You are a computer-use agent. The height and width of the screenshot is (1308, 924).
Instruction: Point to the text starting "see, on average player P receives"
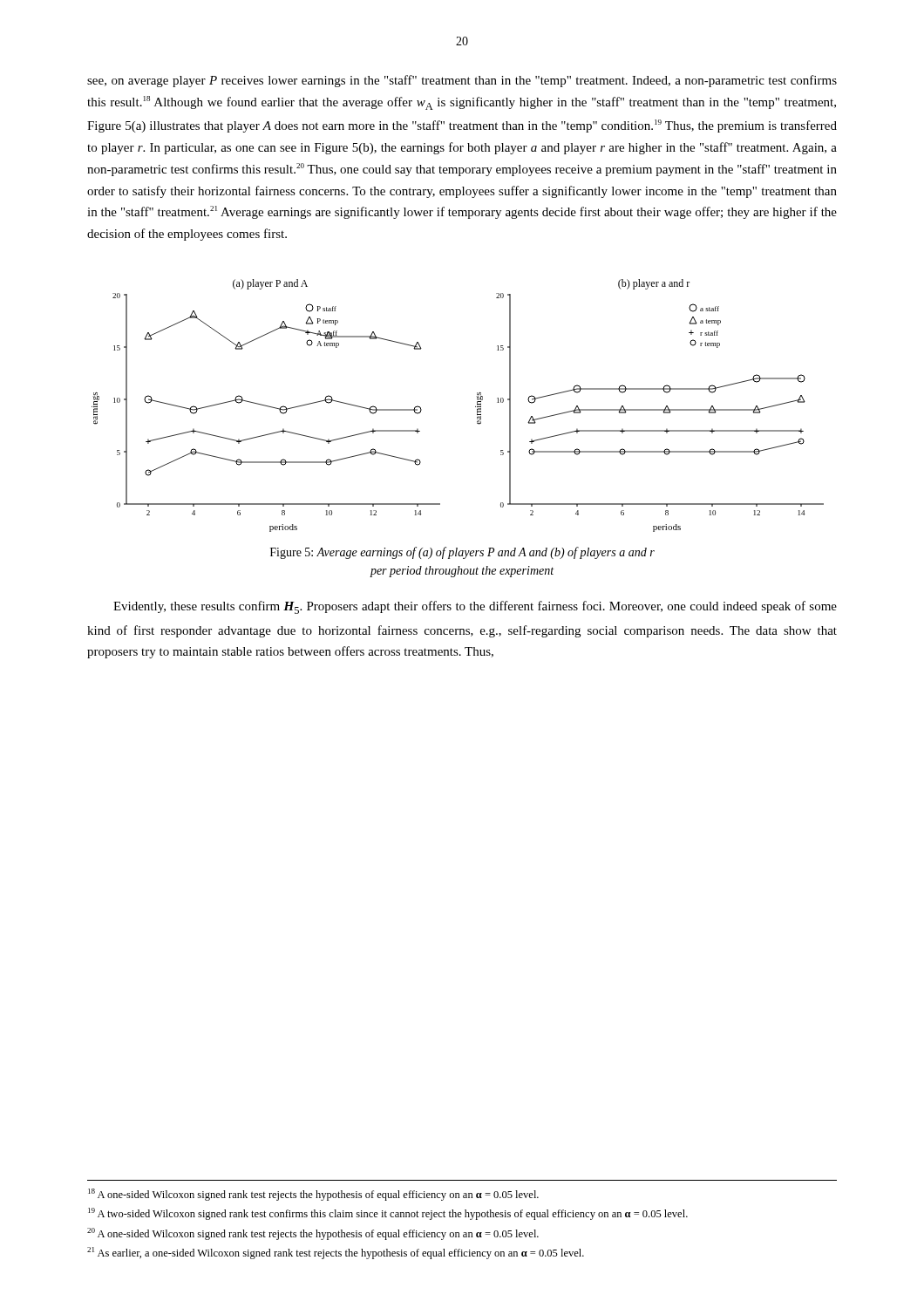click(x=462, y=157)
